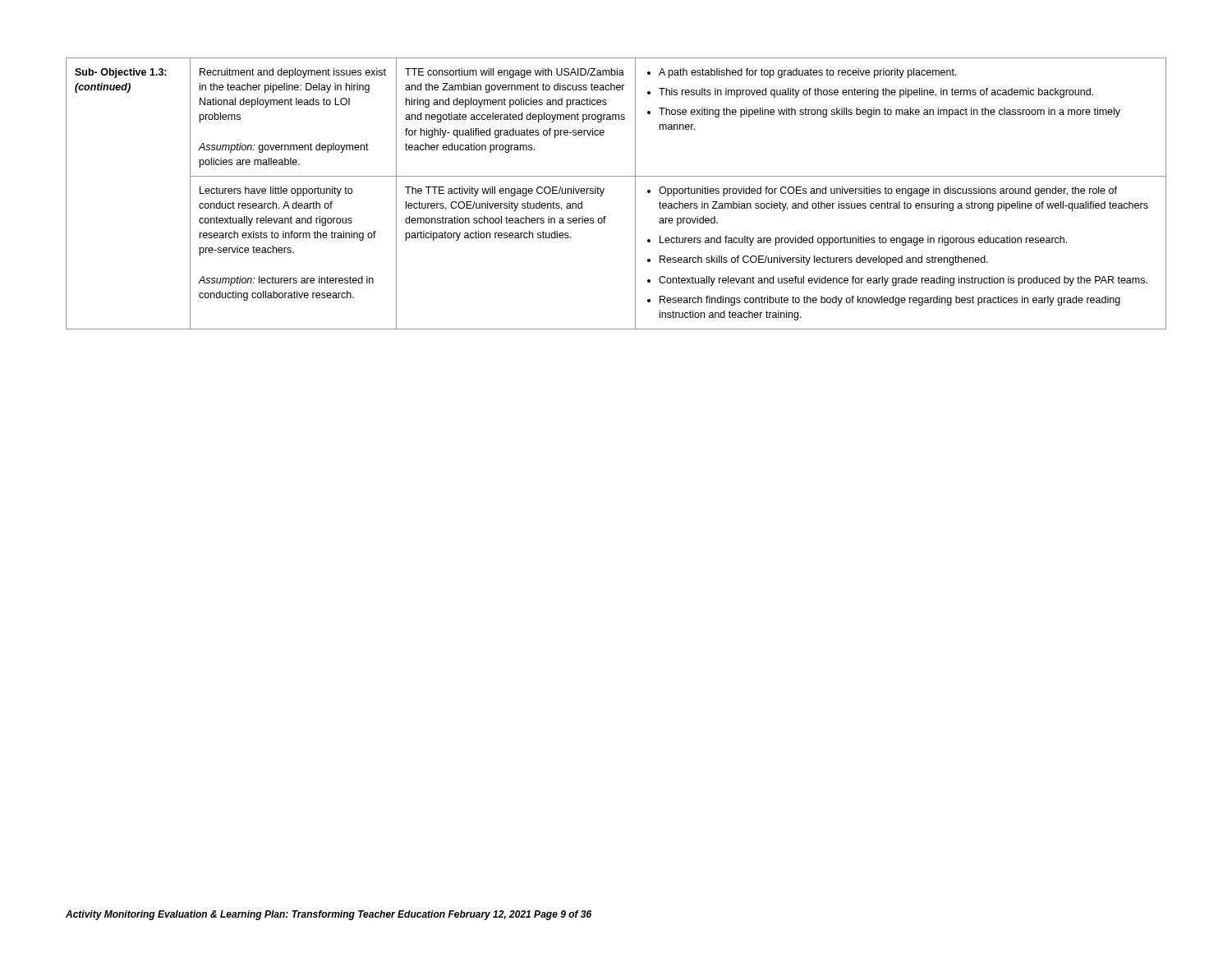Locate the table with the text "Recruitment and deployment issues"
Viewport: 1232px width, 953px height.
616,193
